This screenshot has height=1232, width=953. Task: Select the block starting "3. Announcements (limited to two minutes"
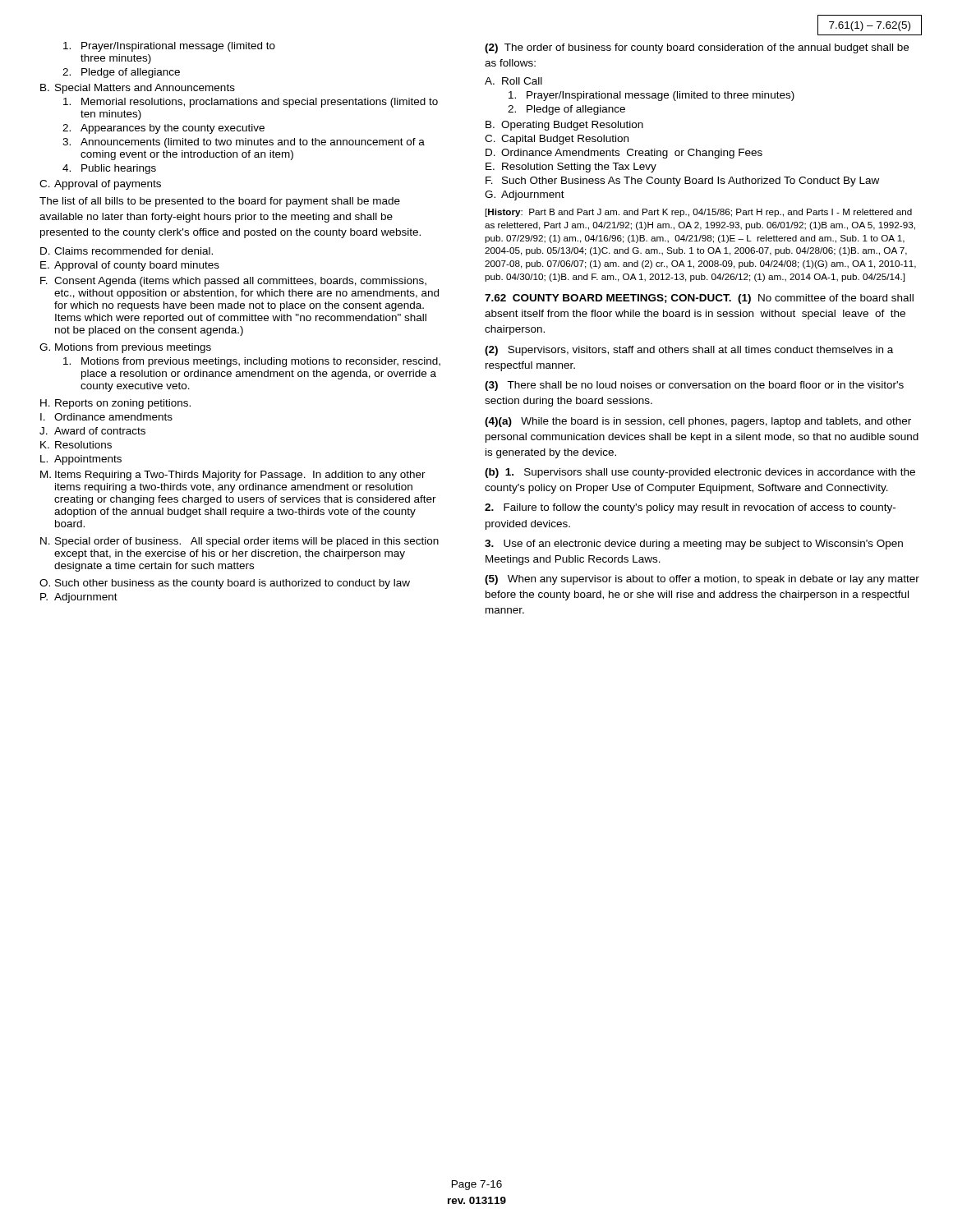click(252, 148)
